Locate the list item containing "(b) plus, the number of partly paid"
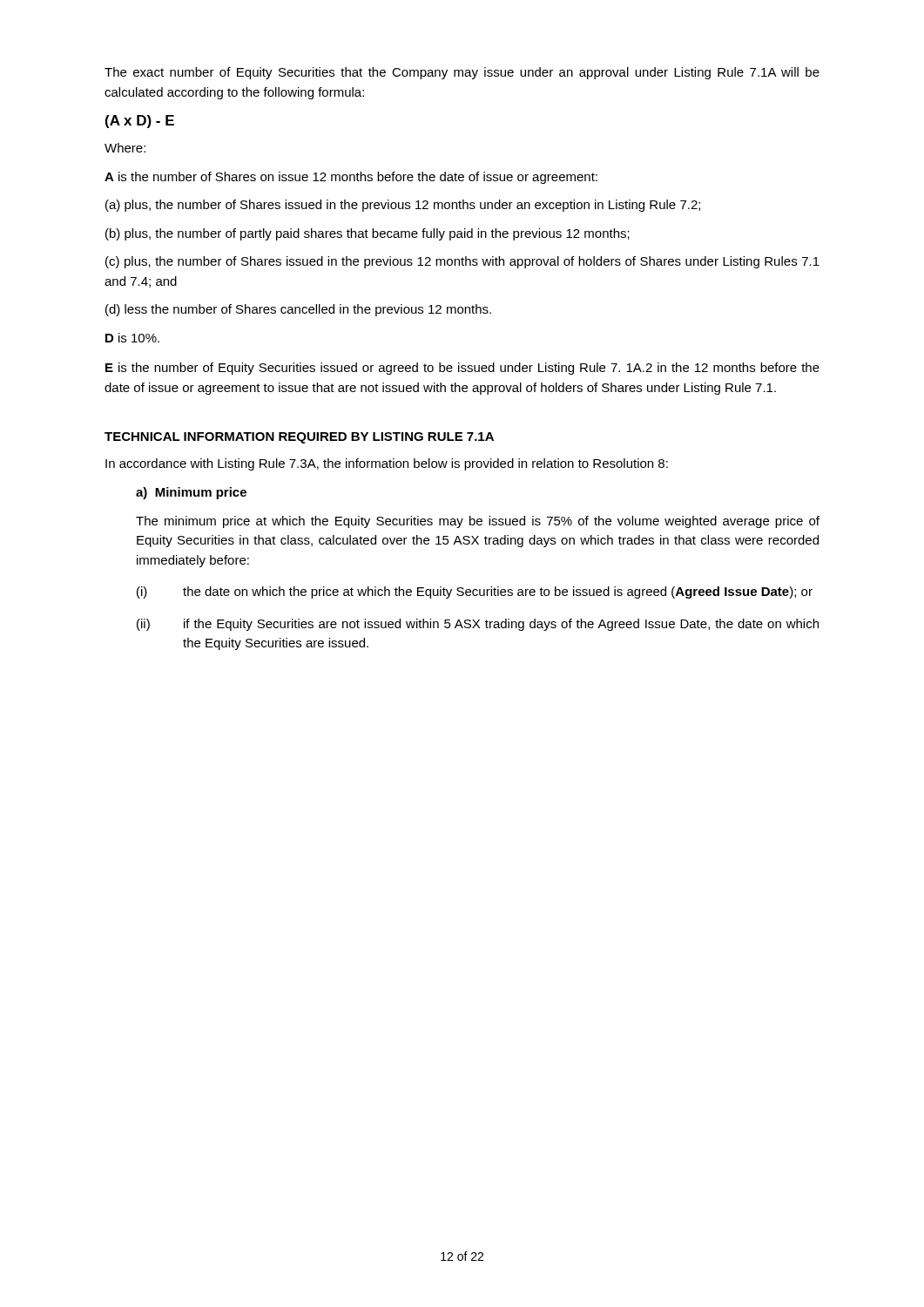924x1307 pixels. pos(367,233)
